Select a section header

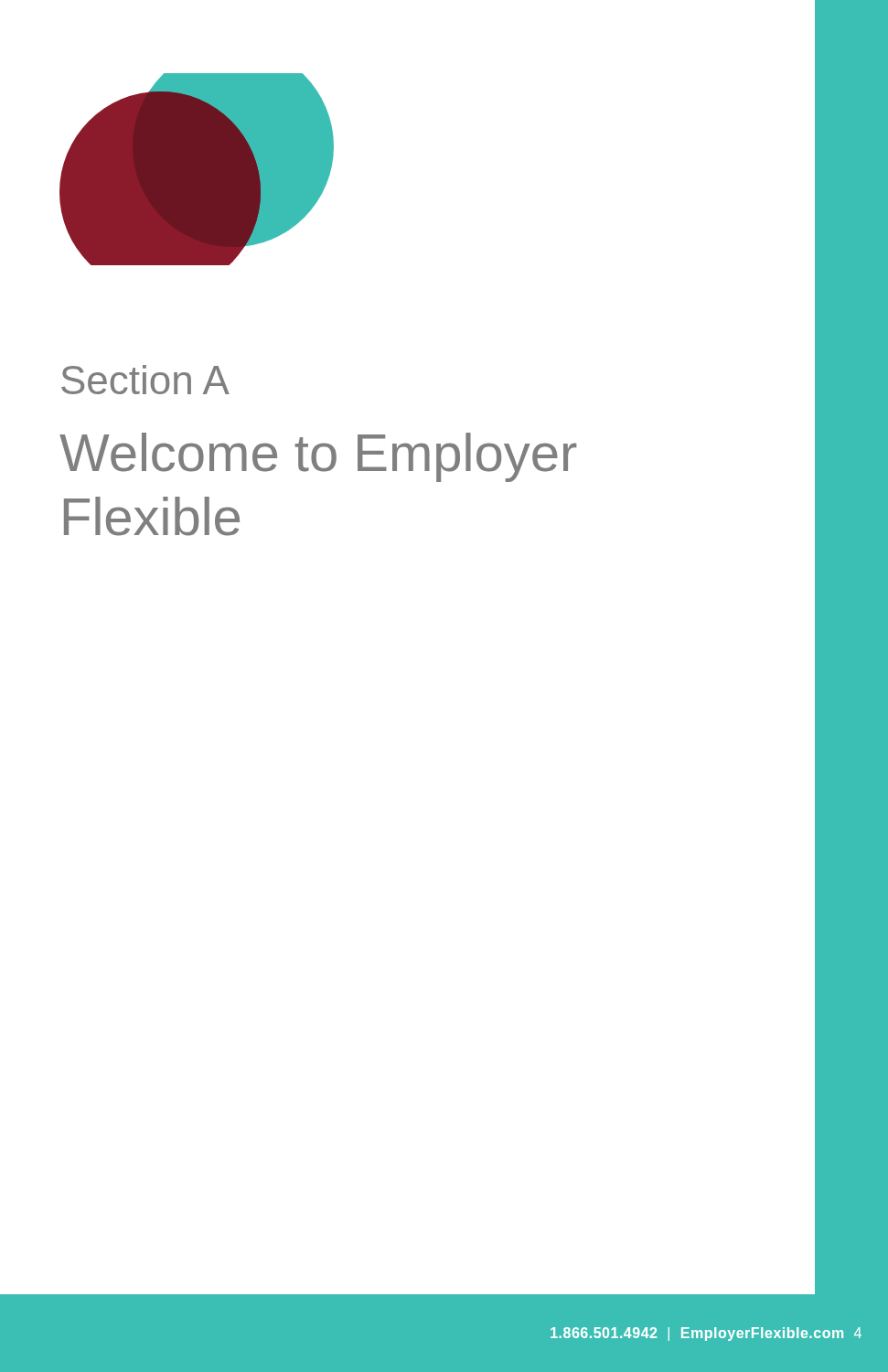click(x=144, y=380)
